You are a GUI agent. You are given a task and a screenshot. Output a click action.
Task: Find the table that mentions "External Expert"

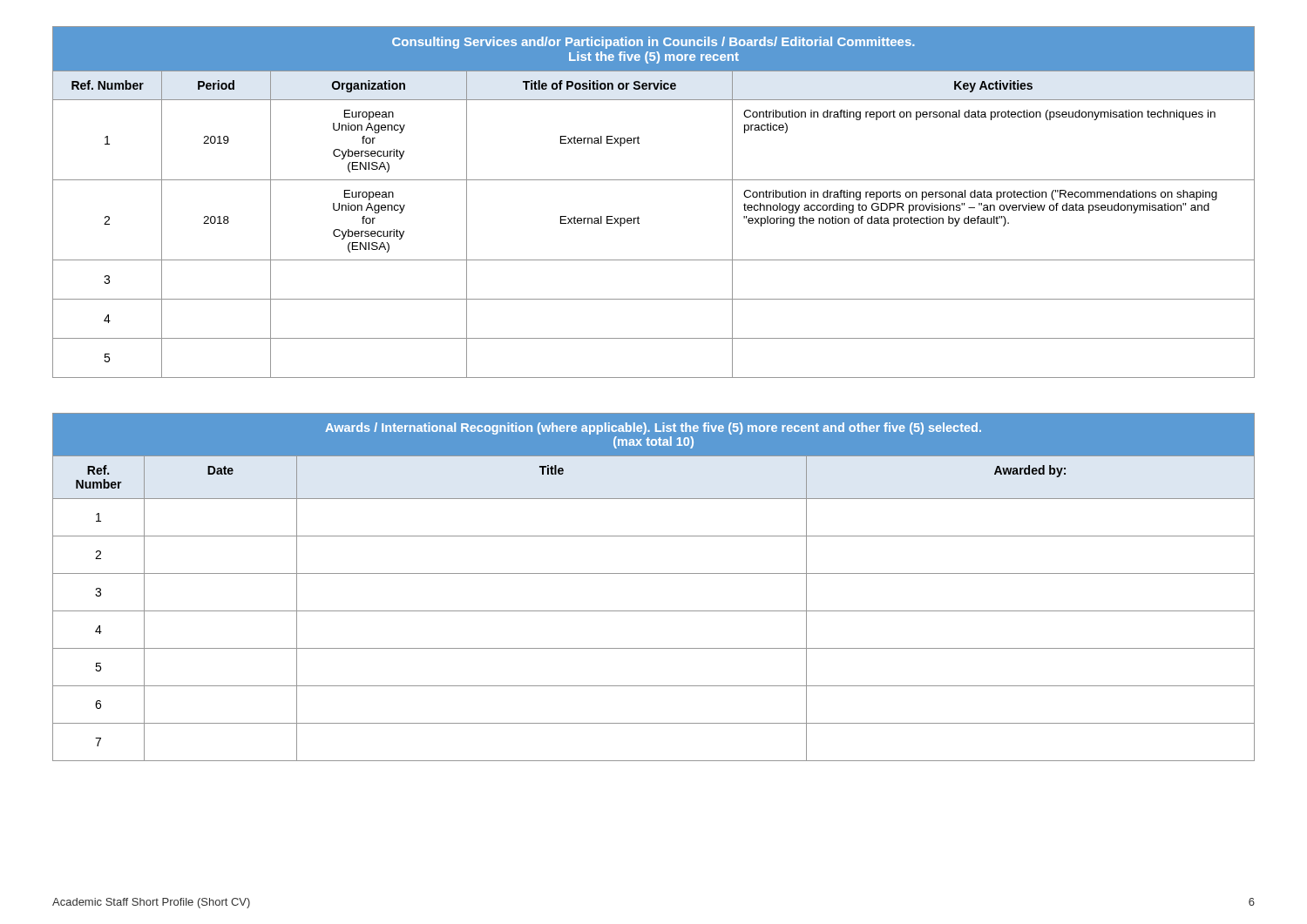coord(654,202)
